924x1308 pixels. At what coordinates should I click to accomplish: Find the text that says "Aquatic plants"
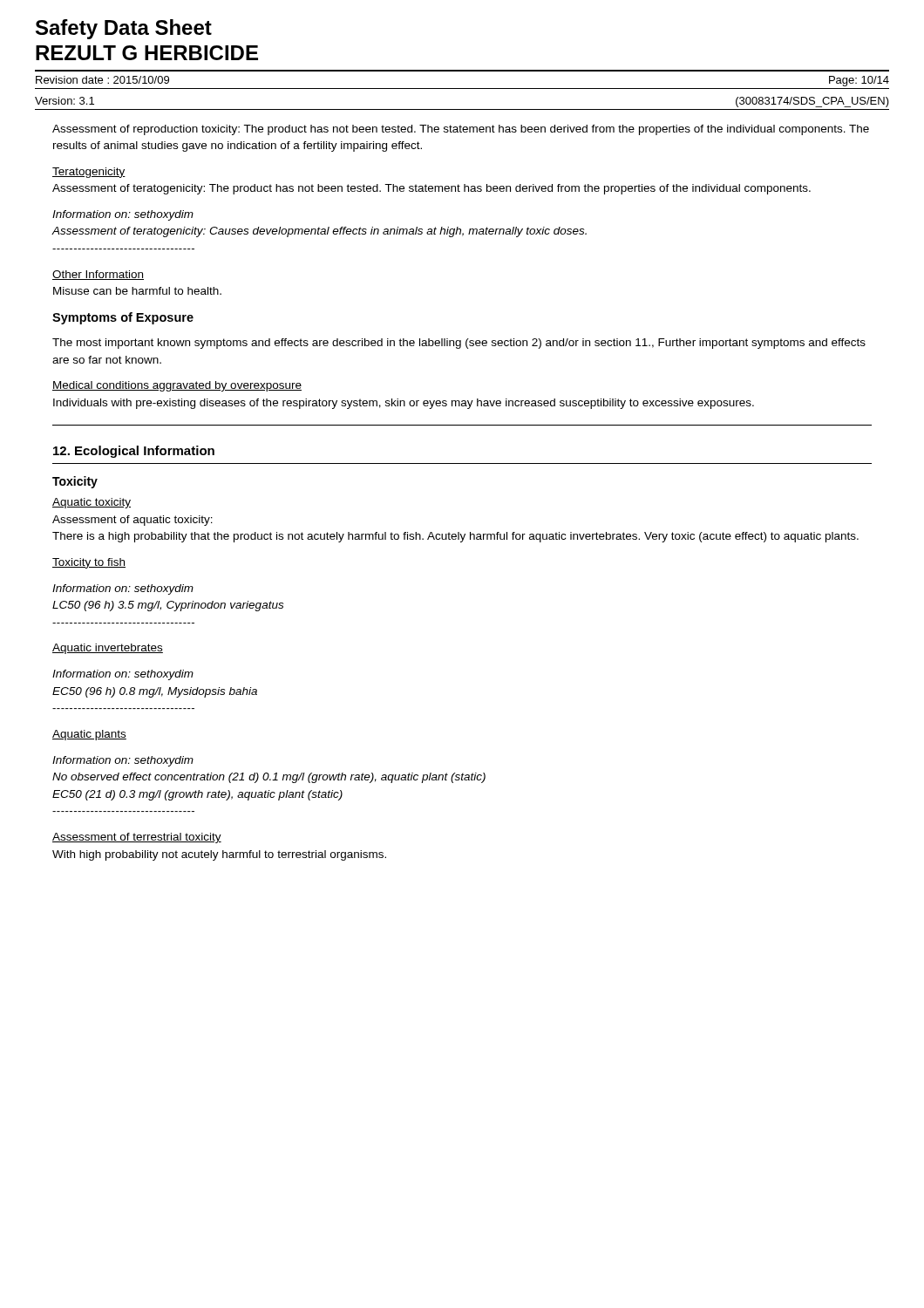coord(89,734)
